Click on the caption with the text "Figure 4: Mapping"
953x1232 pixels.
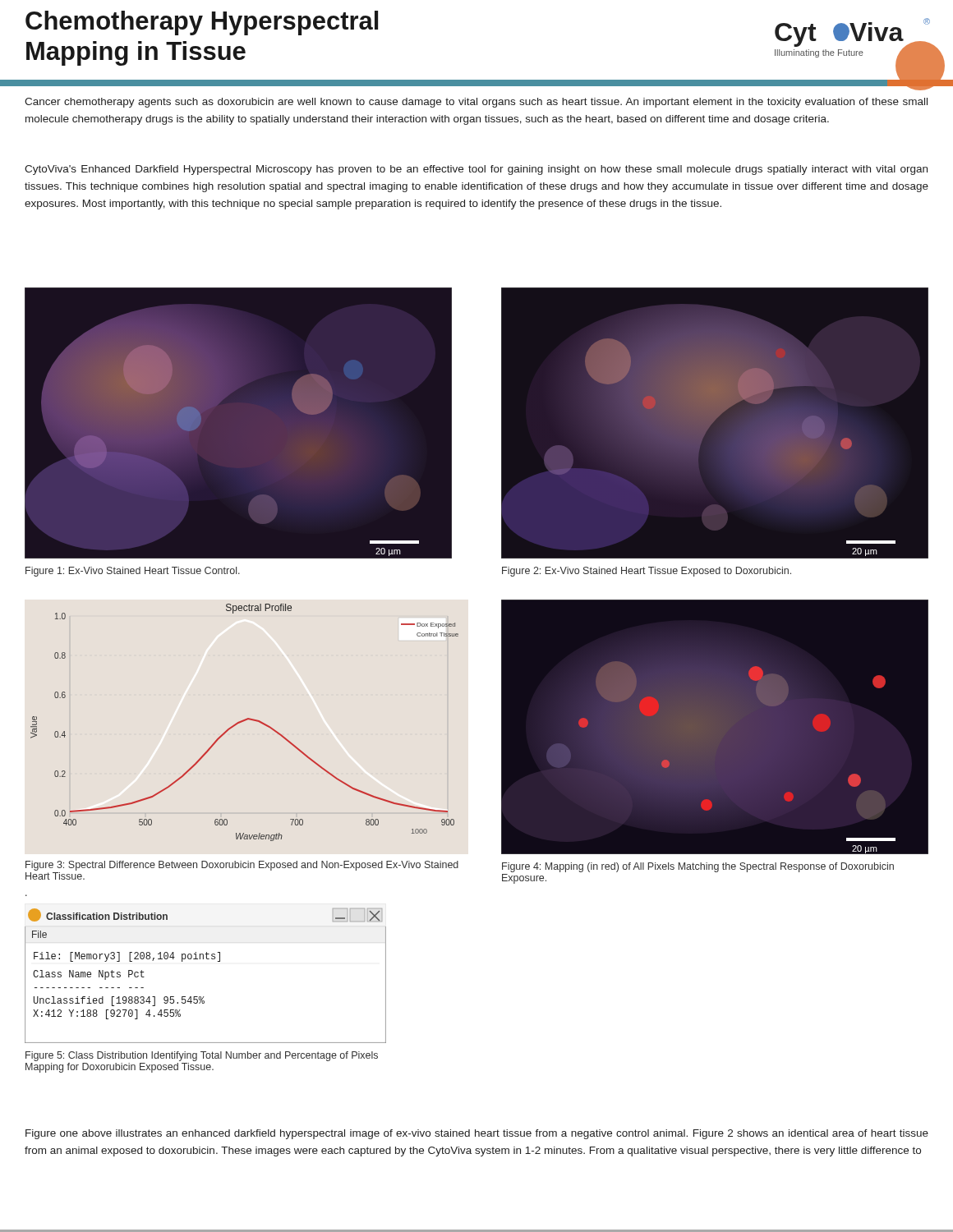(x=698, y=872)
